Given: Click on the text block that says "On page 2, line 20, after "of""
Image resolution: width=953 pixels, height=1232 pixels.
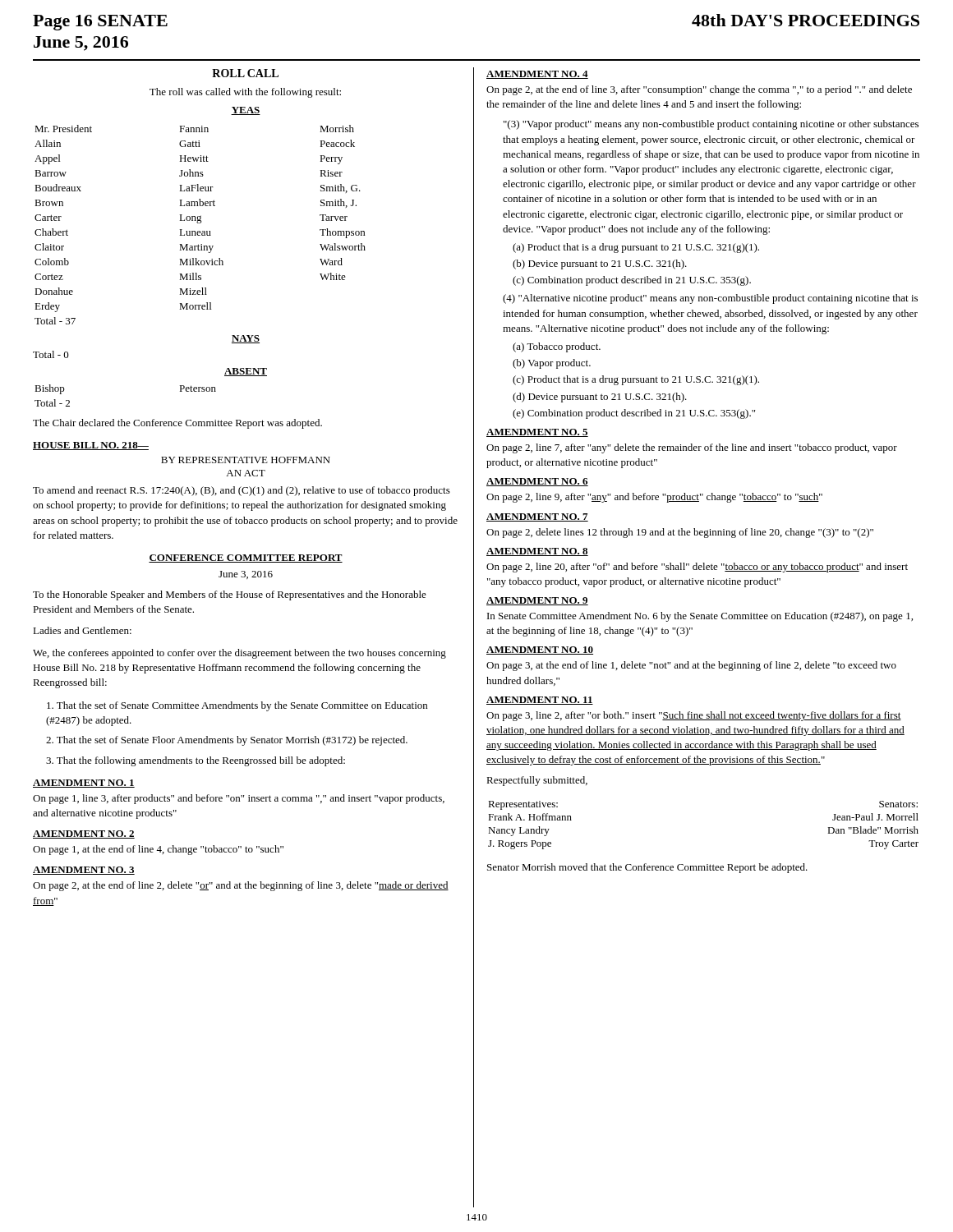Looking at the screenshot, I should (x=697, y=574).
